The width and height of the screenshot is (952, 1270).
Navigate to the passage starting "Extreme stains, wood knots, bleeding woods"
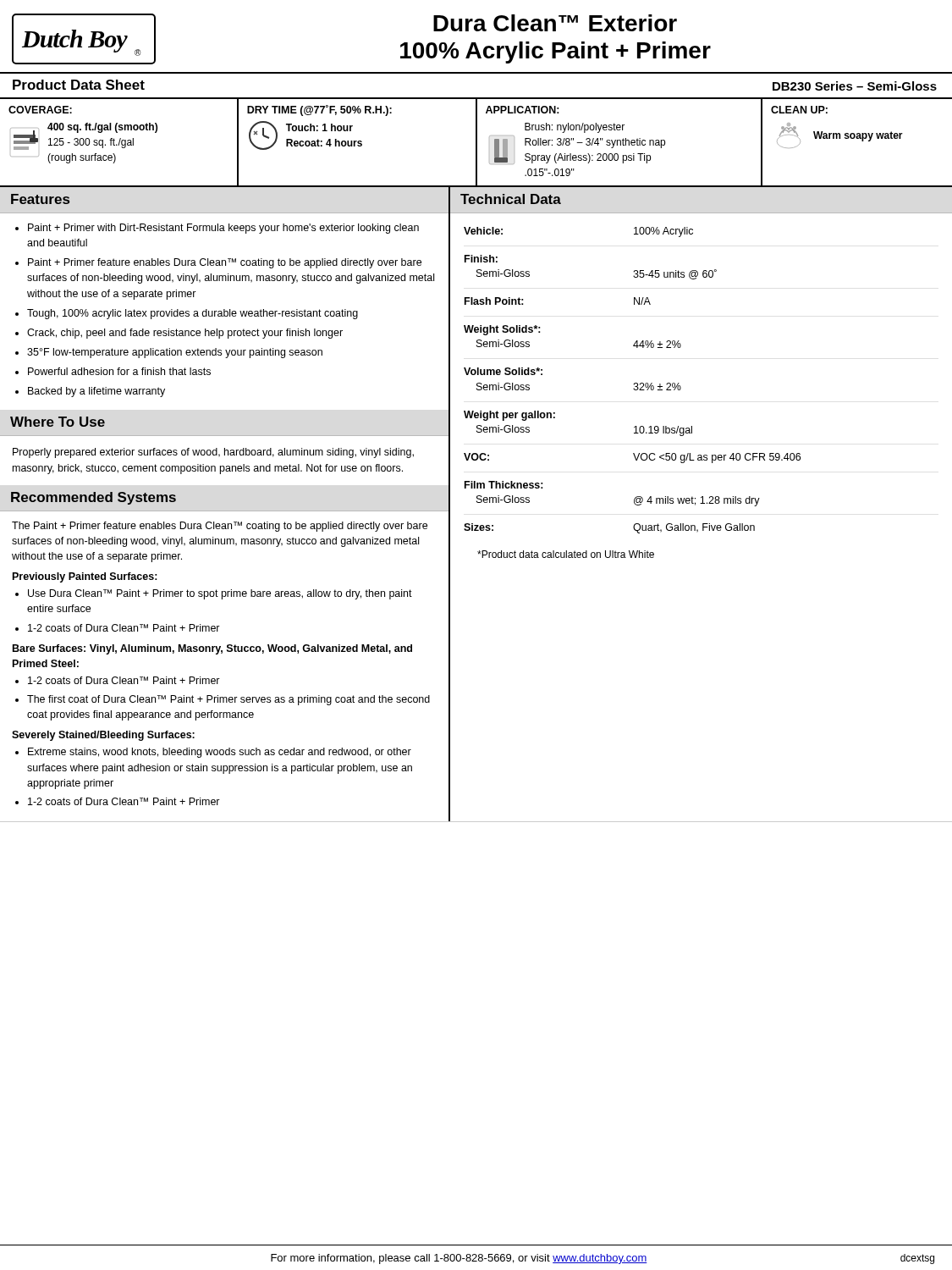(x=220, y=768)
